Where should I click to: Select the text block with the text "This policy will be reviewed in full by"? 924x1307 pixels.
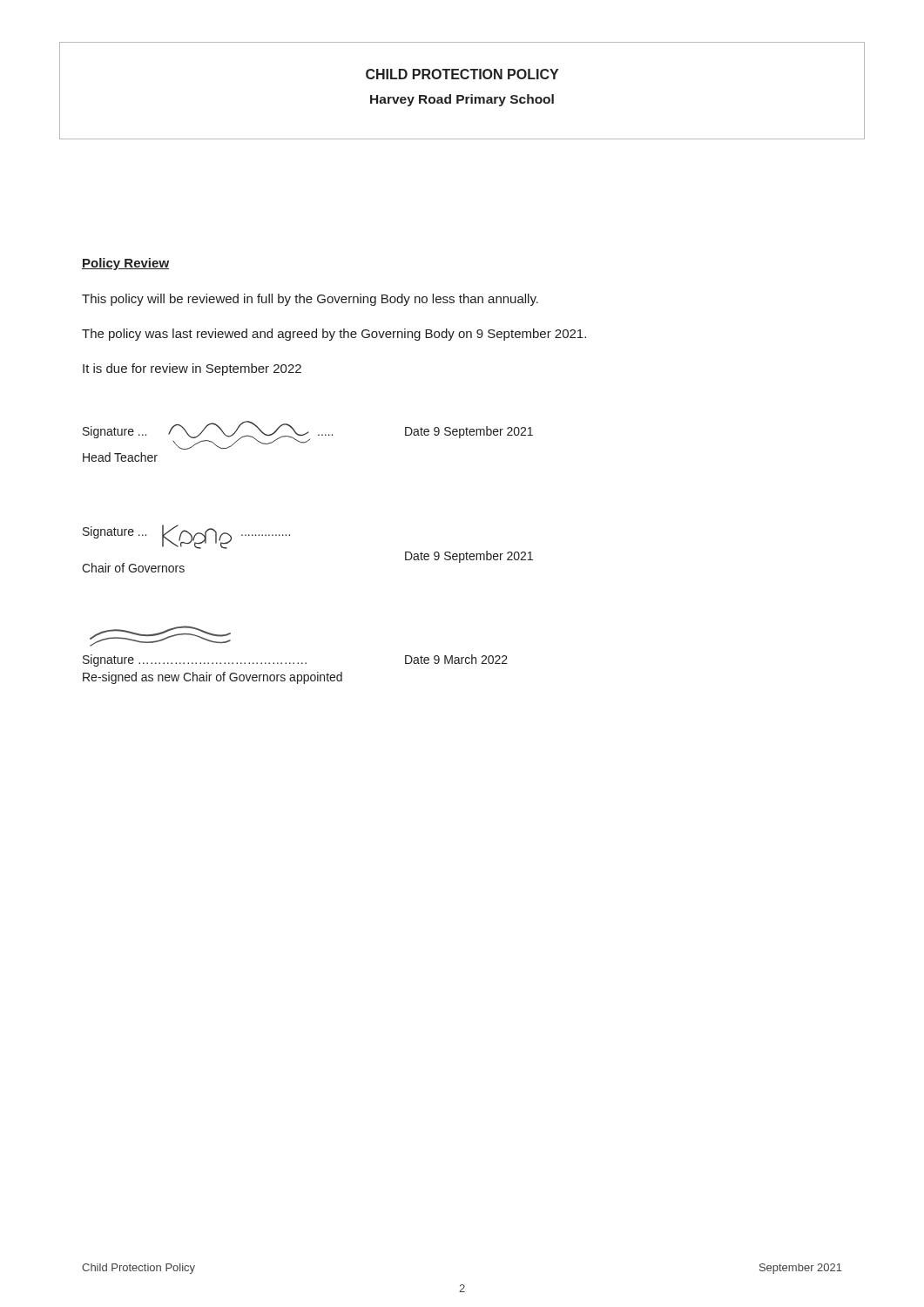pyautogui.click(x=310, y=298)
